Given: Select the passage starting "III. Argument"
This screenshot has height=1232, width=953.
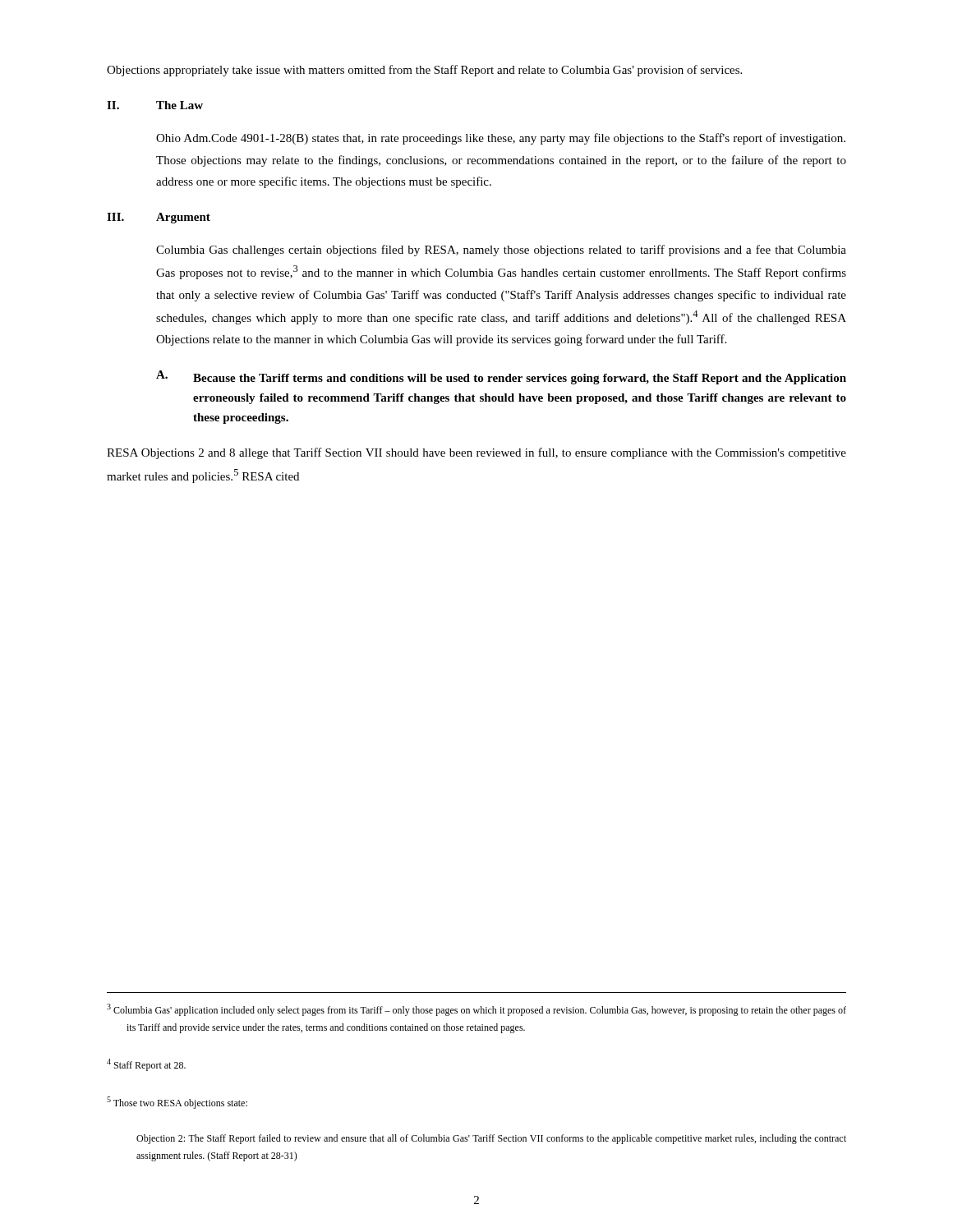Looking at the screenshot, I should (158, 217).
